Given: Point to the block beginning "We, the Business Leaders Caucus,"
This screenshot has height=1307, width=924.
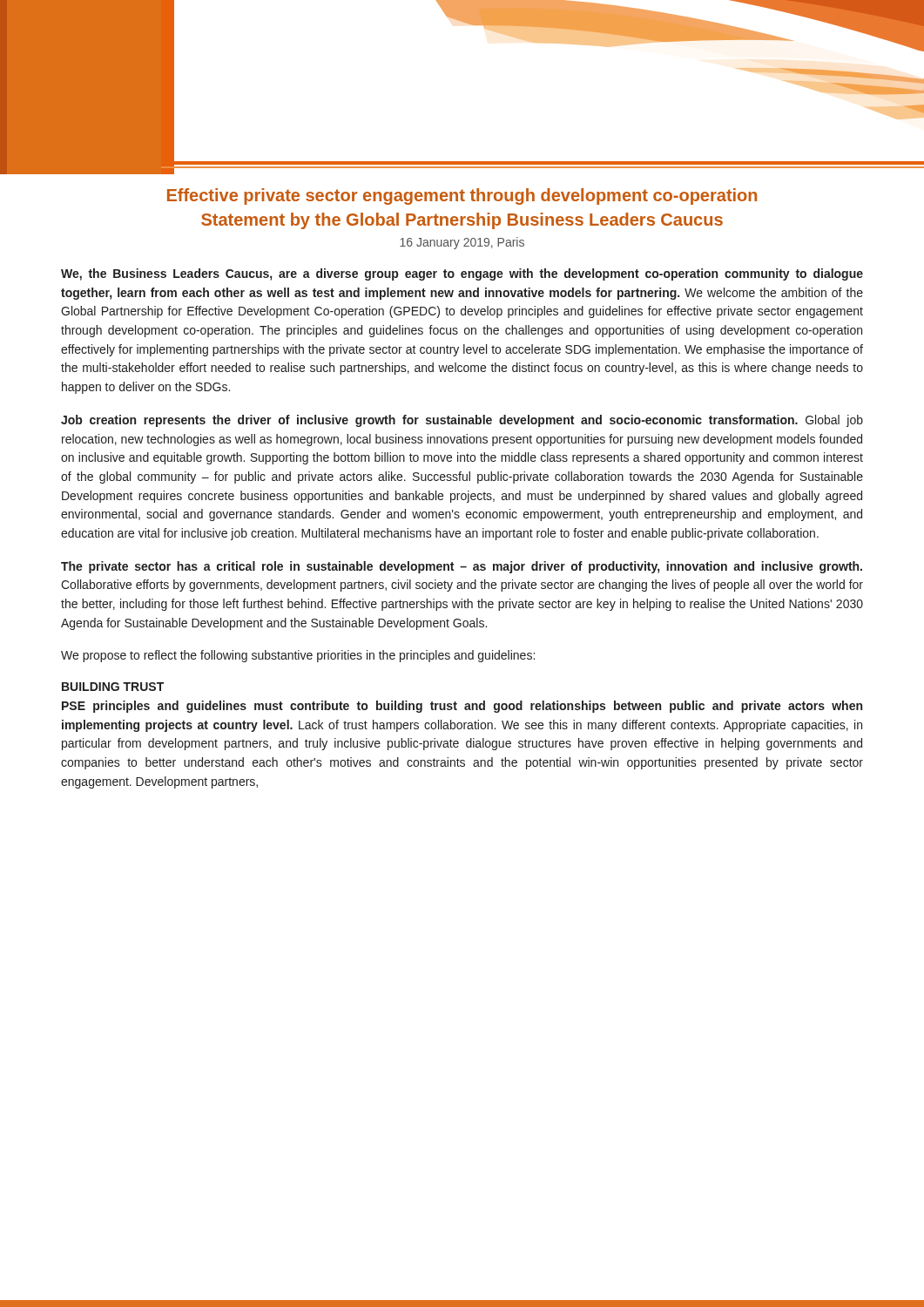Looking at the screenshot, I should [462, 330].
